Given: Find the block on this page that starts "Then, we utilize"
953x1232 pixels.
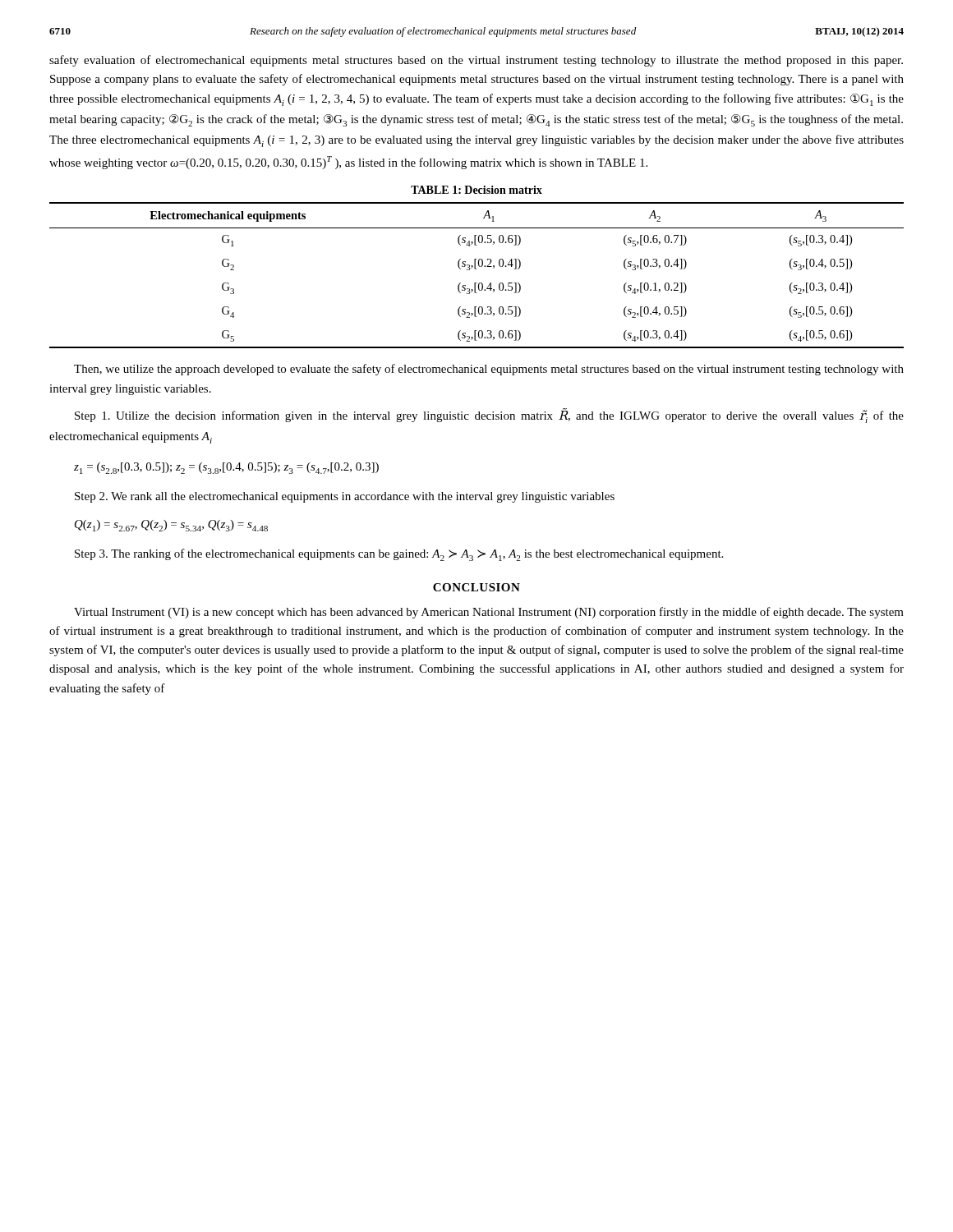Looking at the screenshot, I should click(476, 404).
